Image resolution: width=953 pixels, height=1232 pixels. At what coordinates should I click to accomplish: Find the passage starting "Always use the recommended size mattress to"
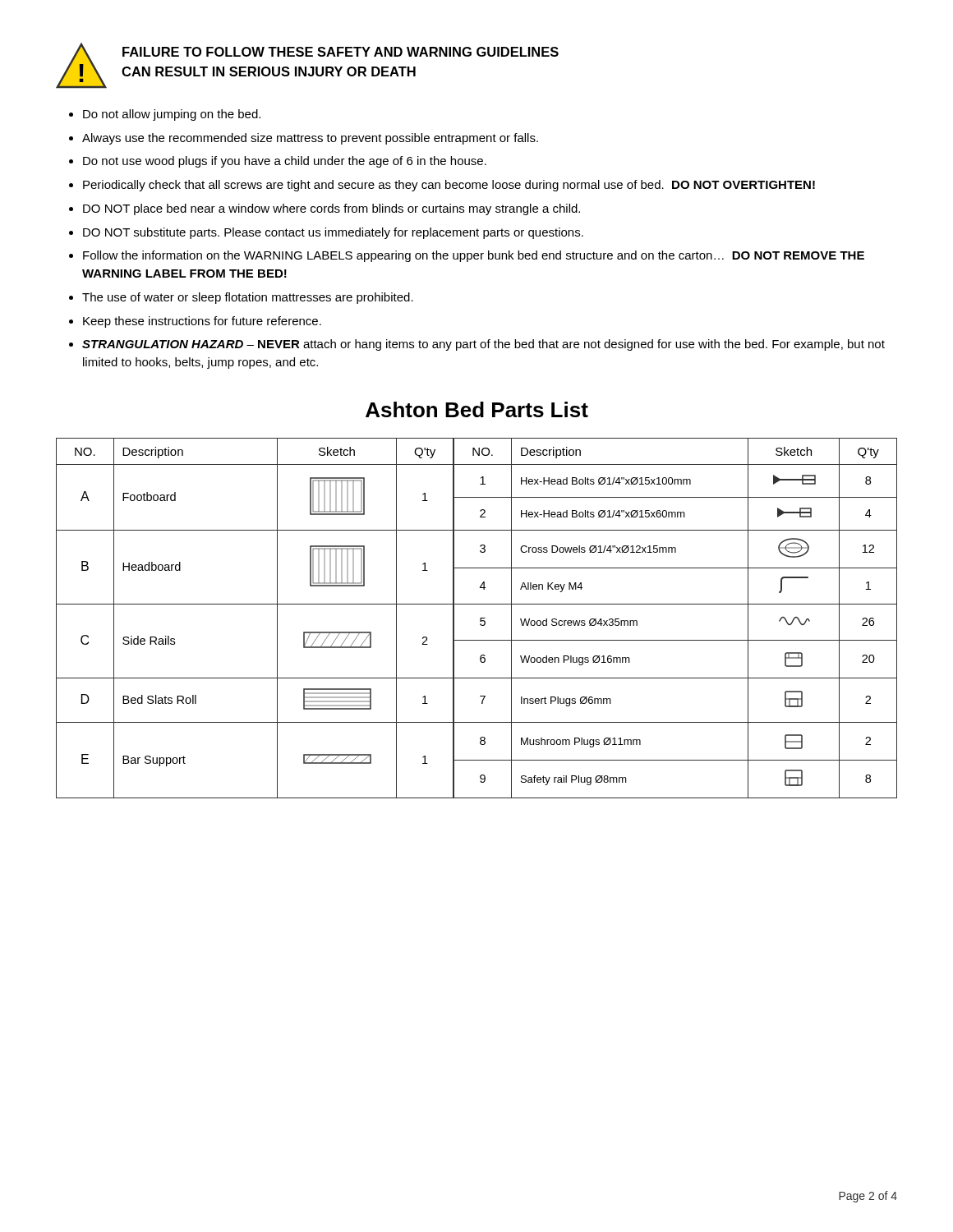[311, 137]
